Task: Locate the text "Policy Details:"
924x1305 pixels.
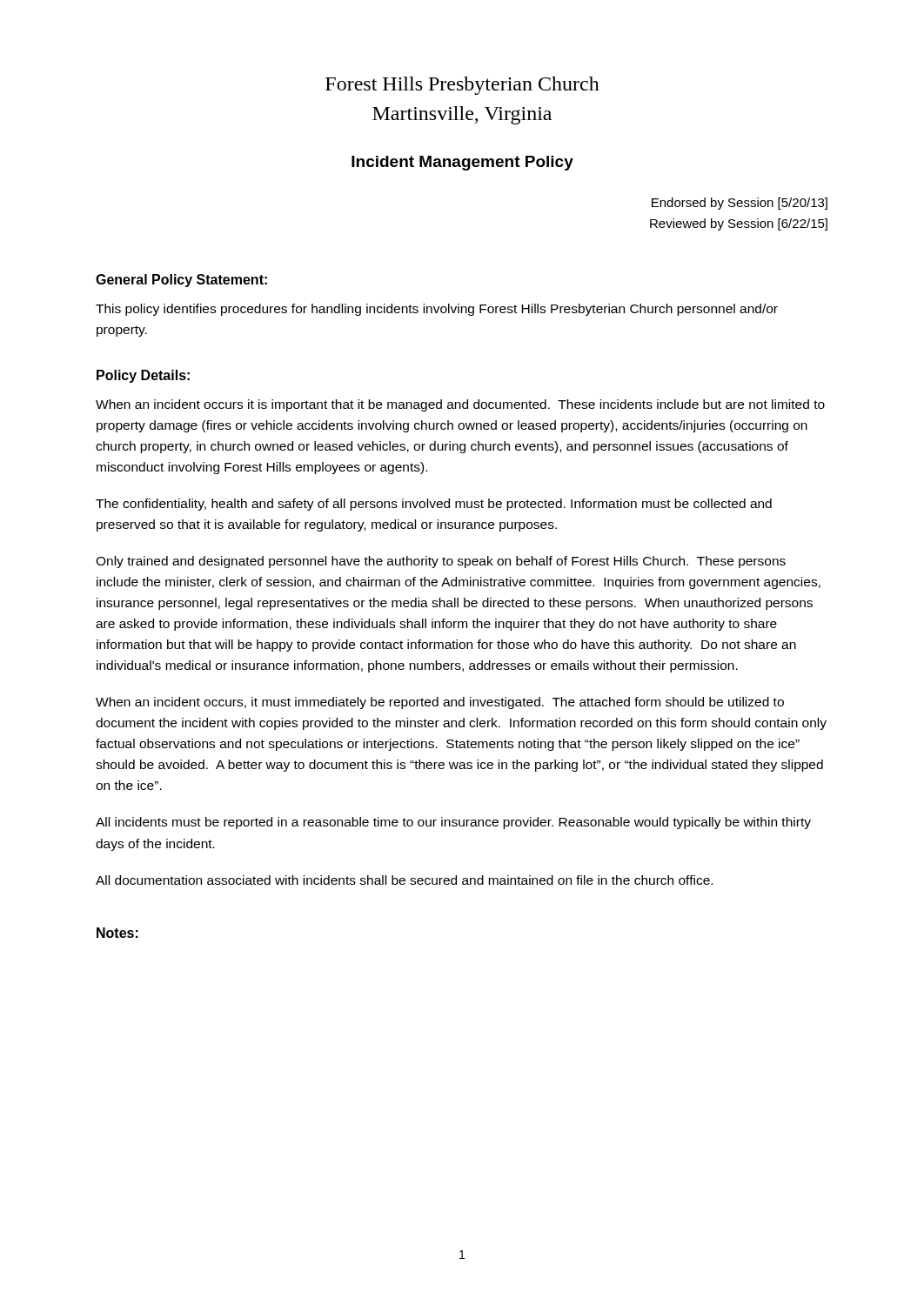Action: pyautogui.click(x=143, y=376)
